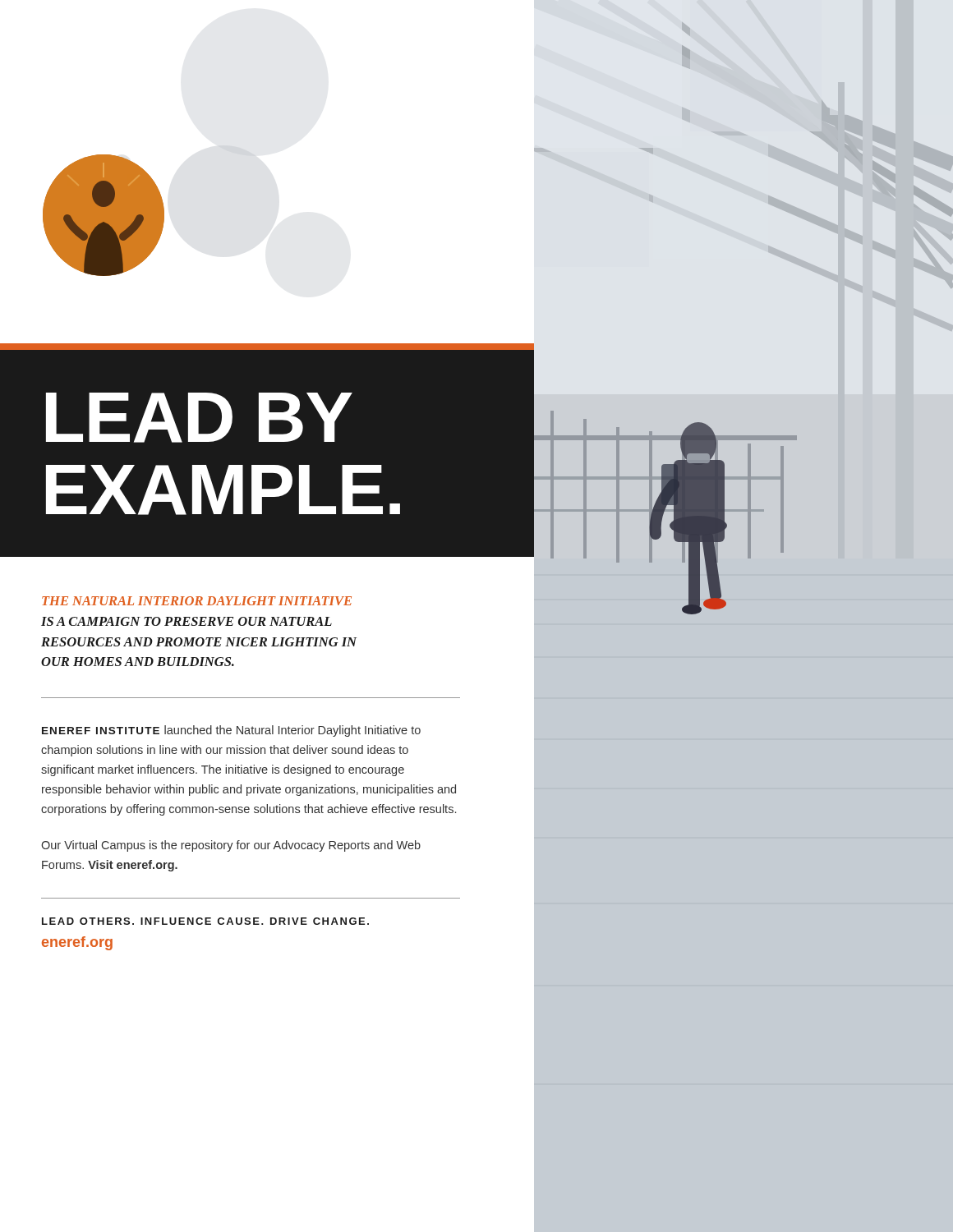Click on the illustration
953x1232 pixels.
pos(267,172)
